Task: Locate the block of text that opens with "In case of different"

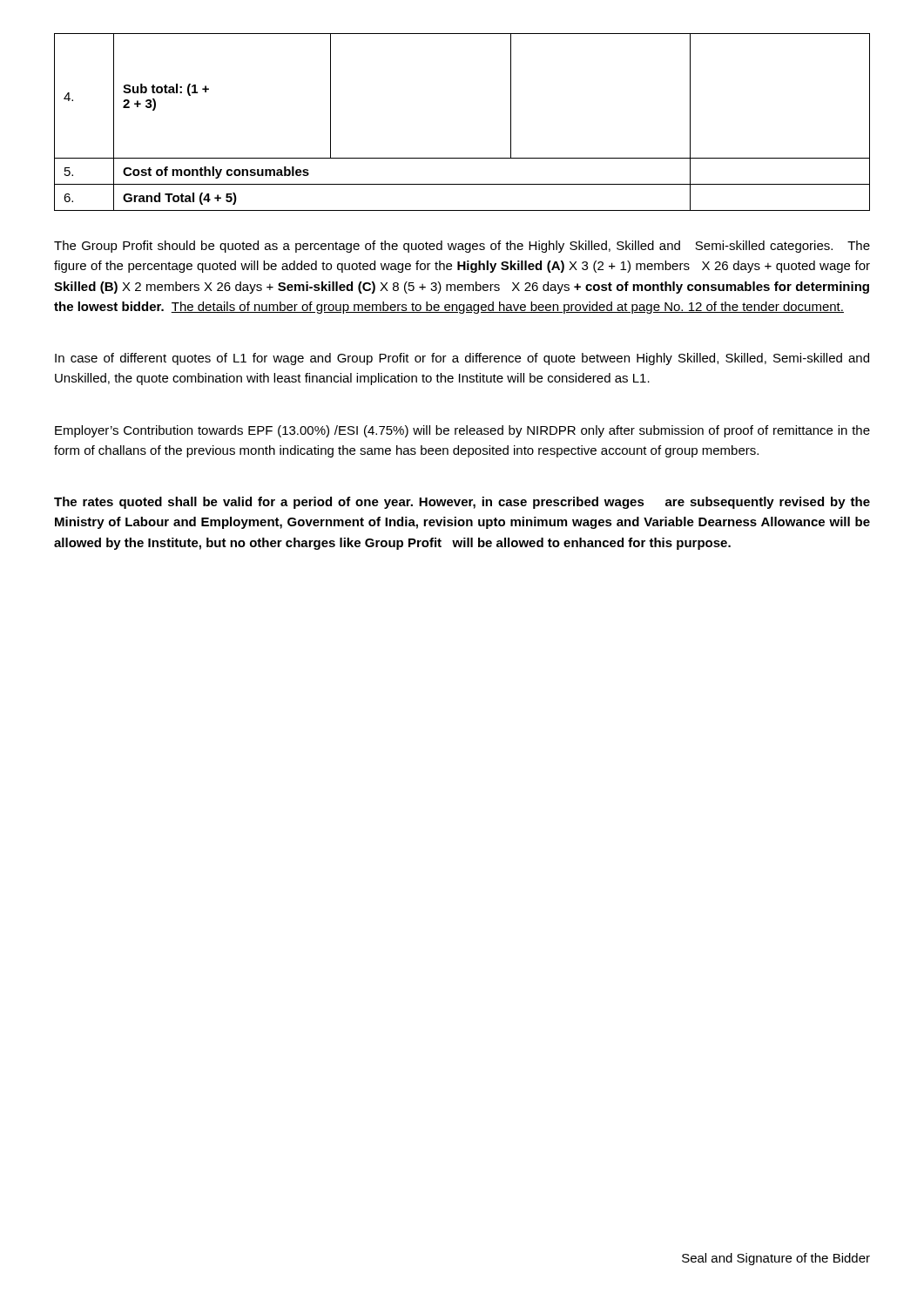Action: [462, 368]
